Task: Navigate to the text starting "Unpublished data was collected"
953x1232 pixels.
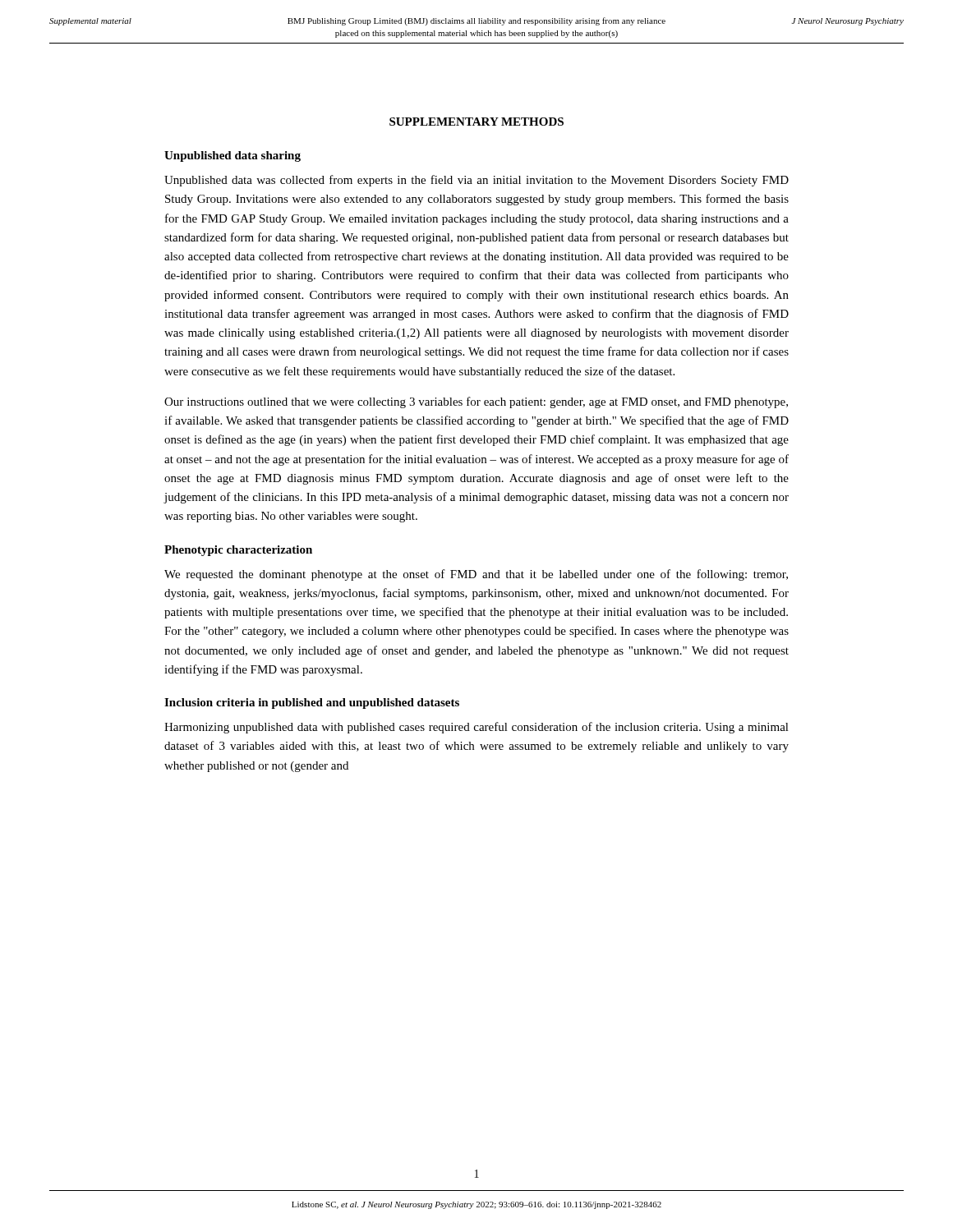Action: click(x=476, y=275)
